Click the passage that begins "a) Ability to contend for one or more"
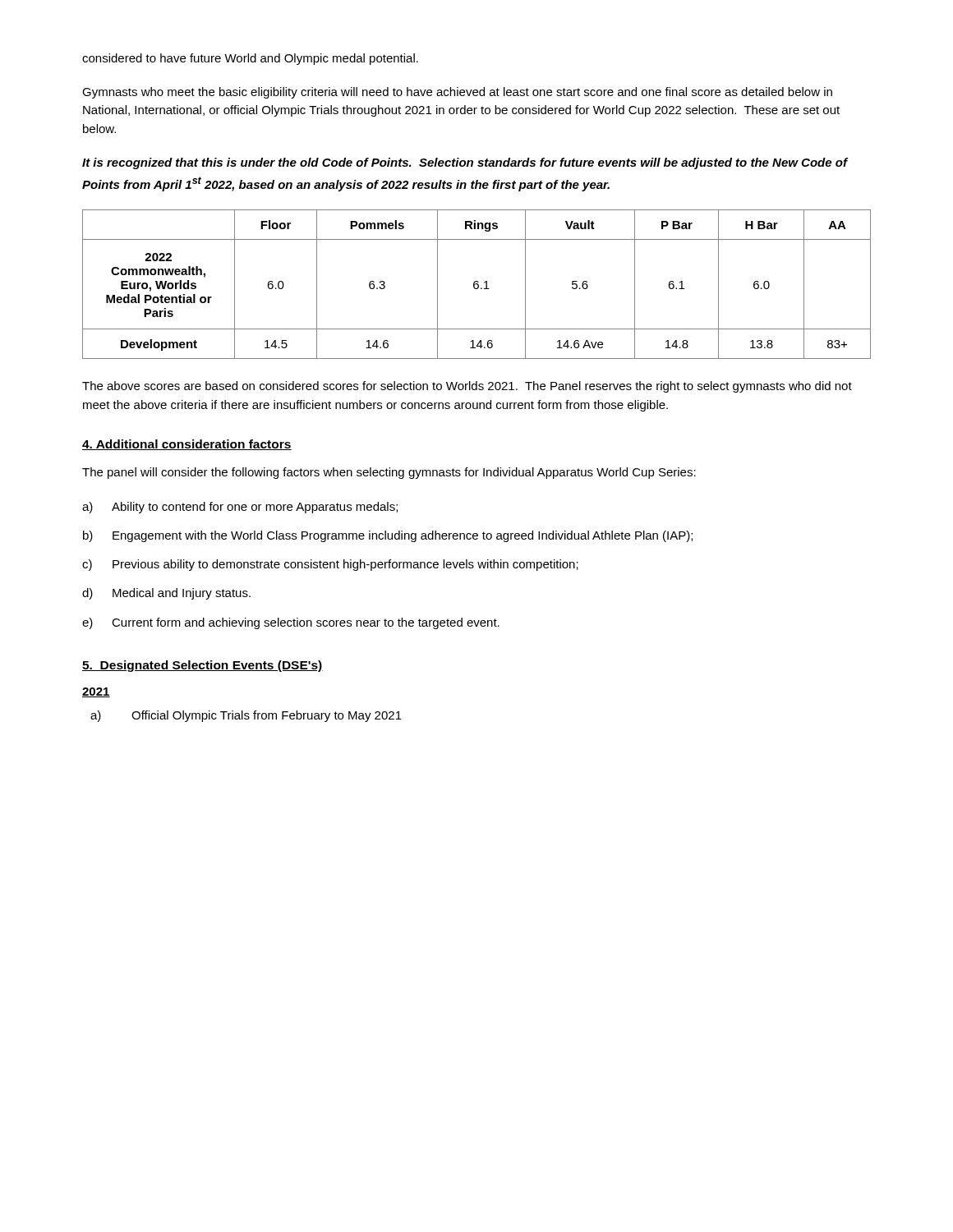 pos(240,508)
